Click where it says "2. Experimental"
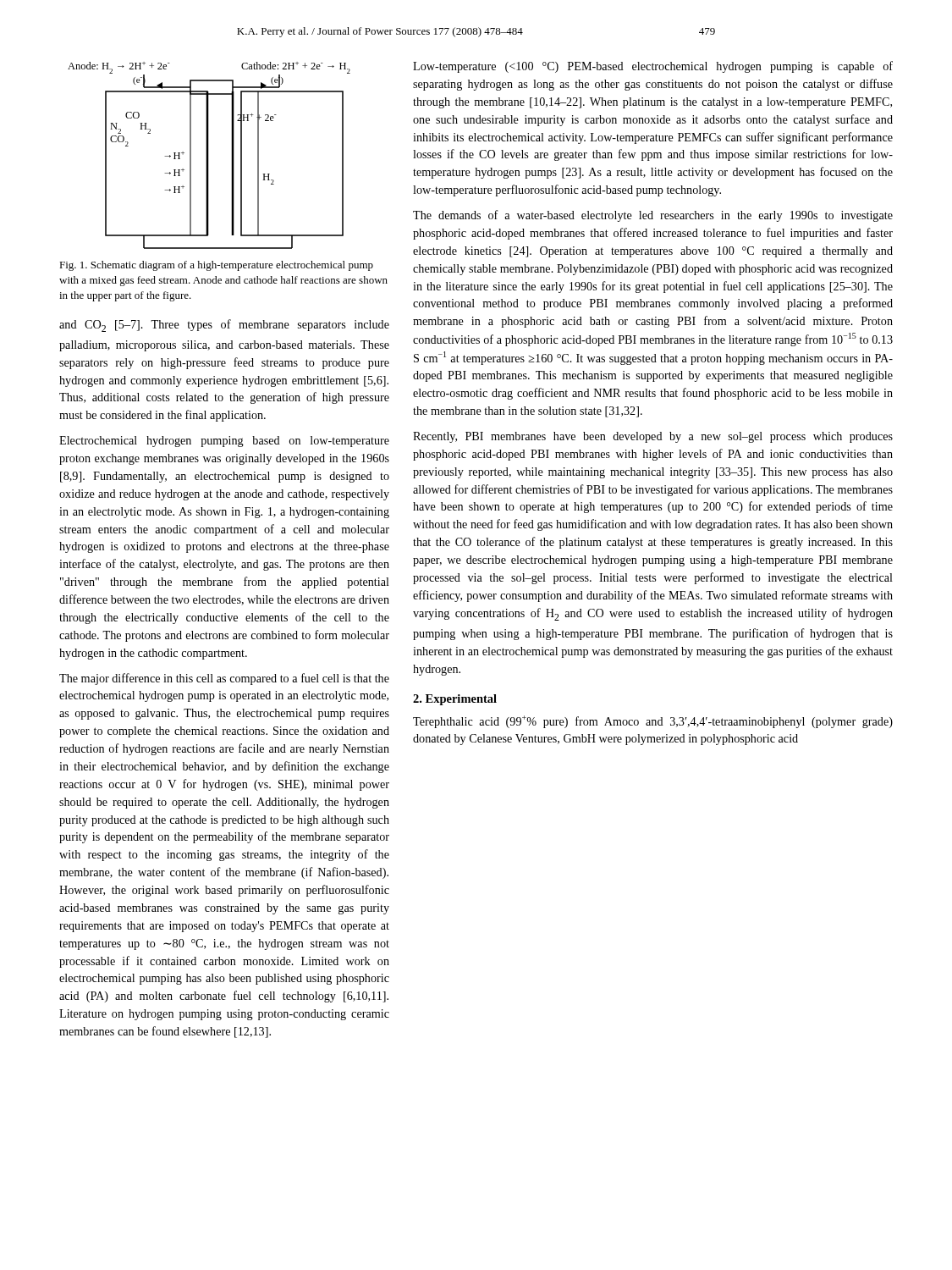952x1270 pixels. coord(455,698)
